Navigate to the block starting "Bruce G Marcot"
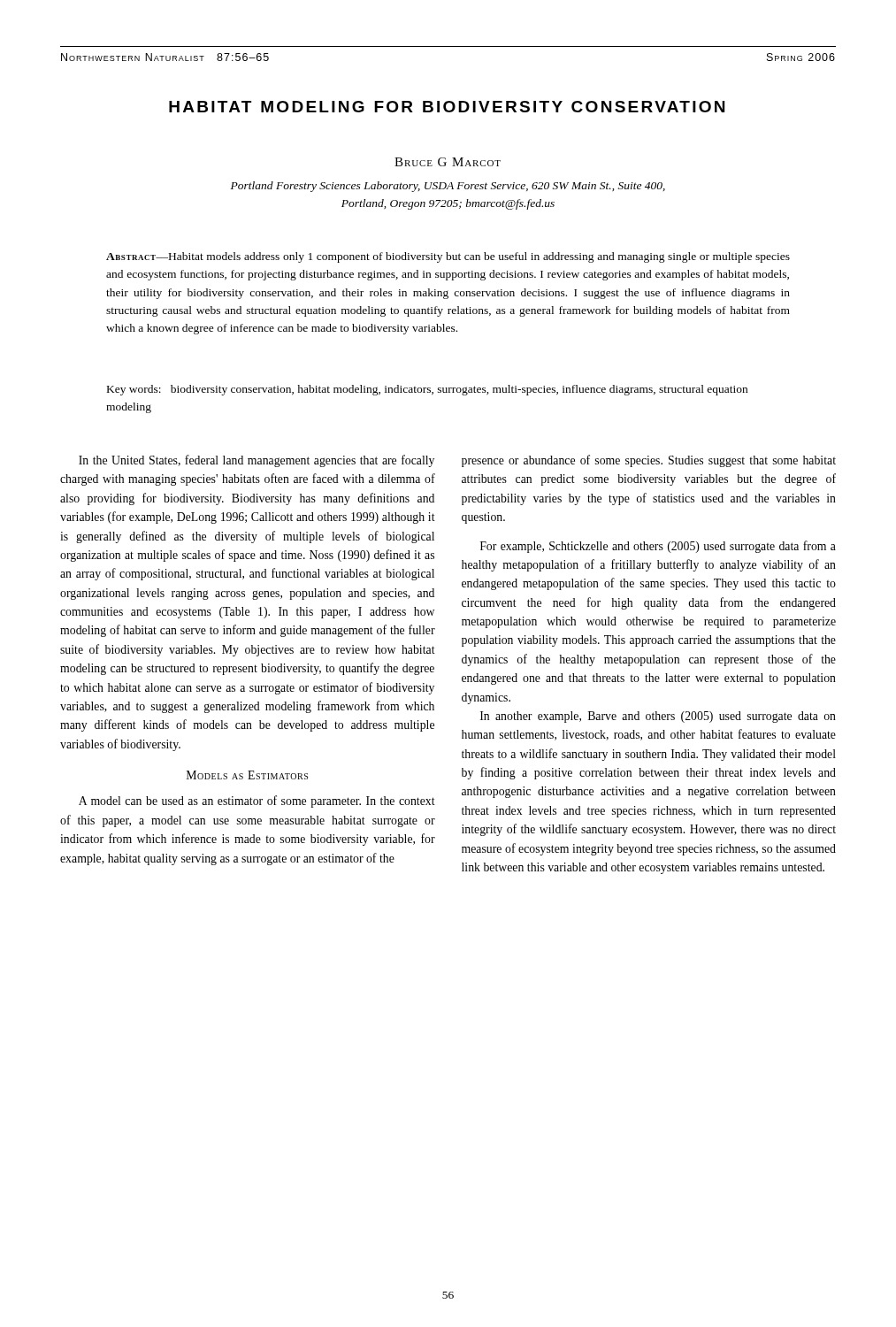Screen dimensions: 1327x896 448,162
